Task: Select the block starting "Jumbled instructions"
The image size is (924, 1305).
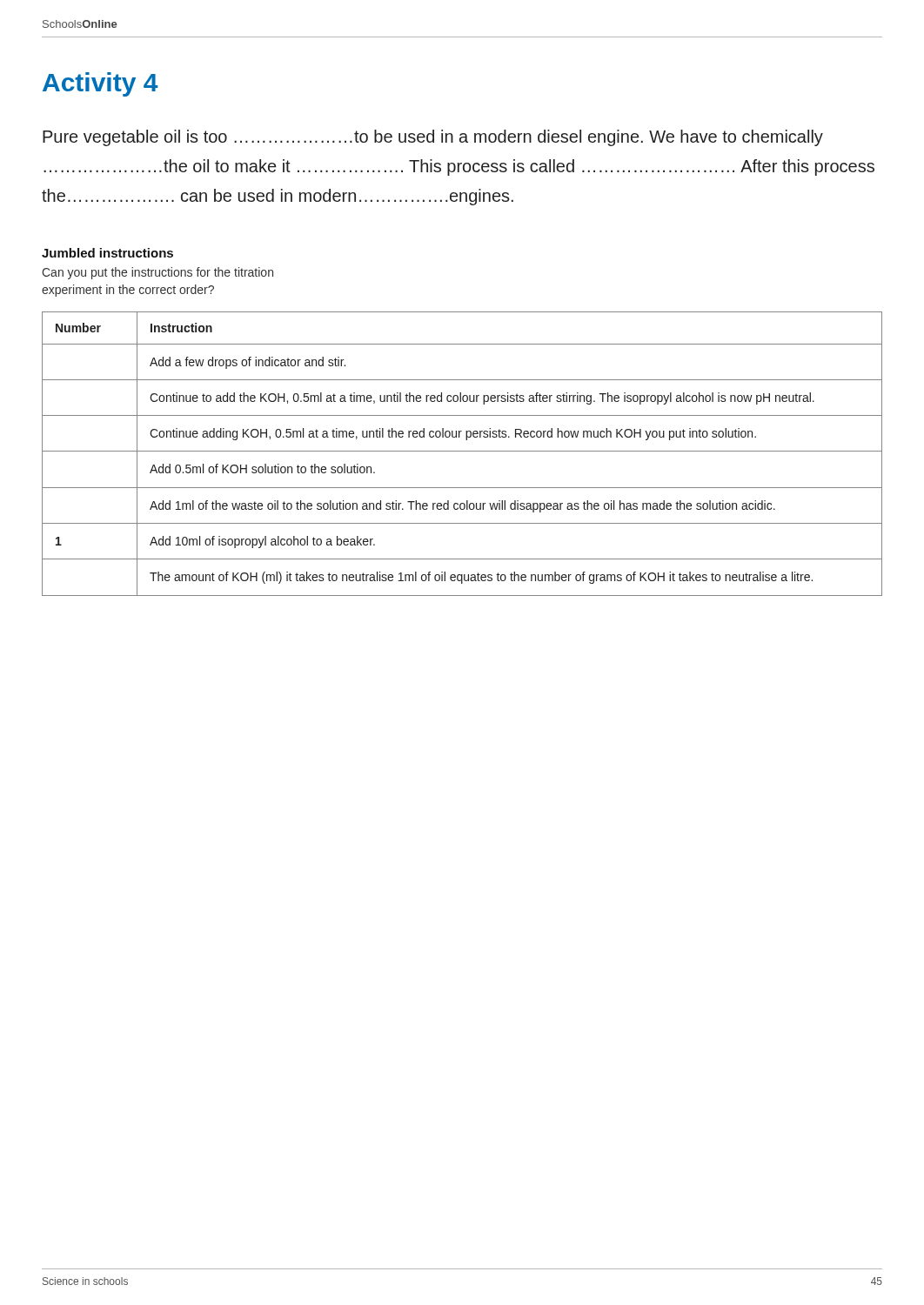Action: [108, 253]
